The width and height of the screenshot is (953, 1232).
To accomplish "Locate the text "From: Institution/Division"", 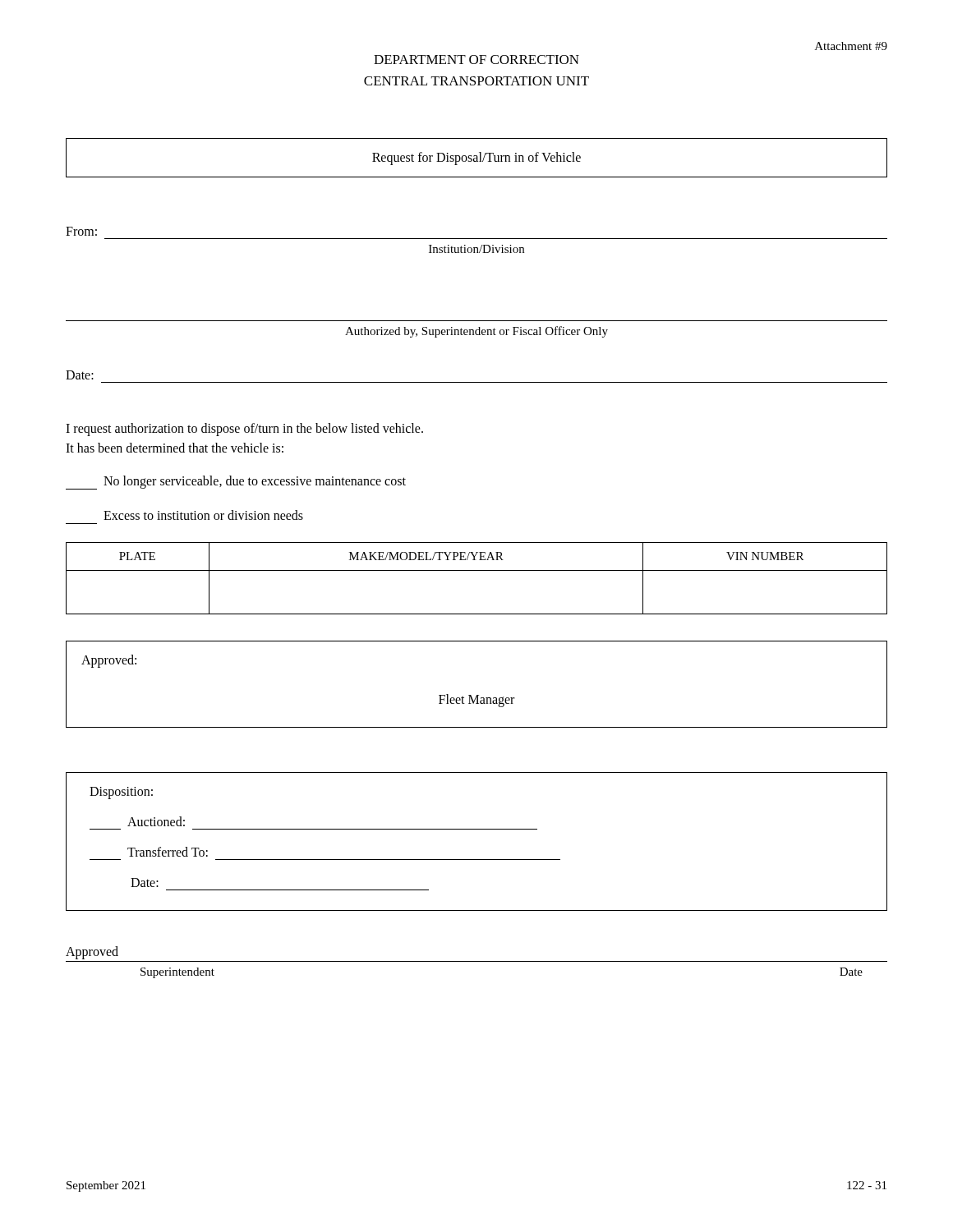I will click(x=476, y=239).
